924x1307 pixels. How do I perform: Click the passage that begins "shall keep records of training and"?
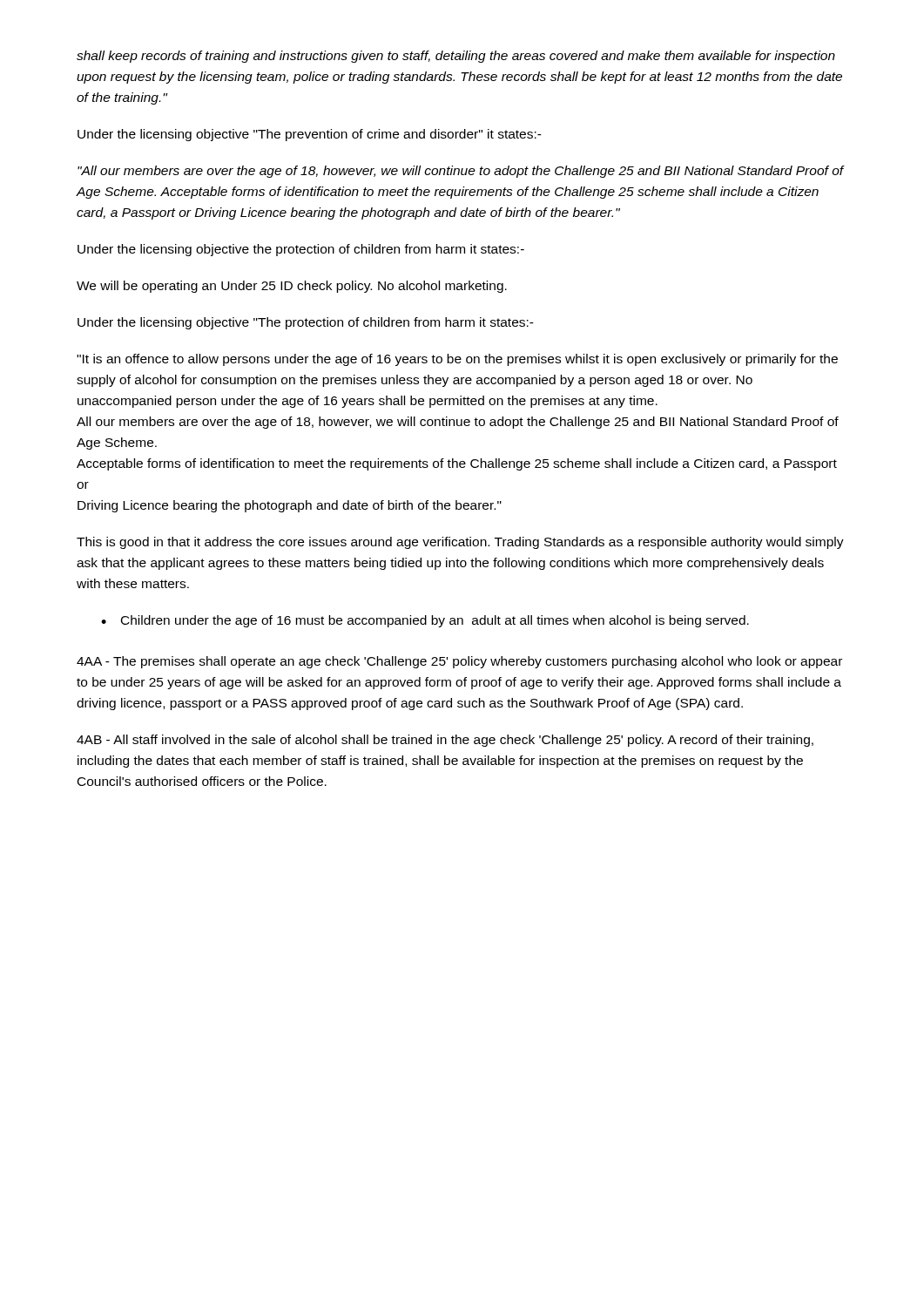coord(460,76)
